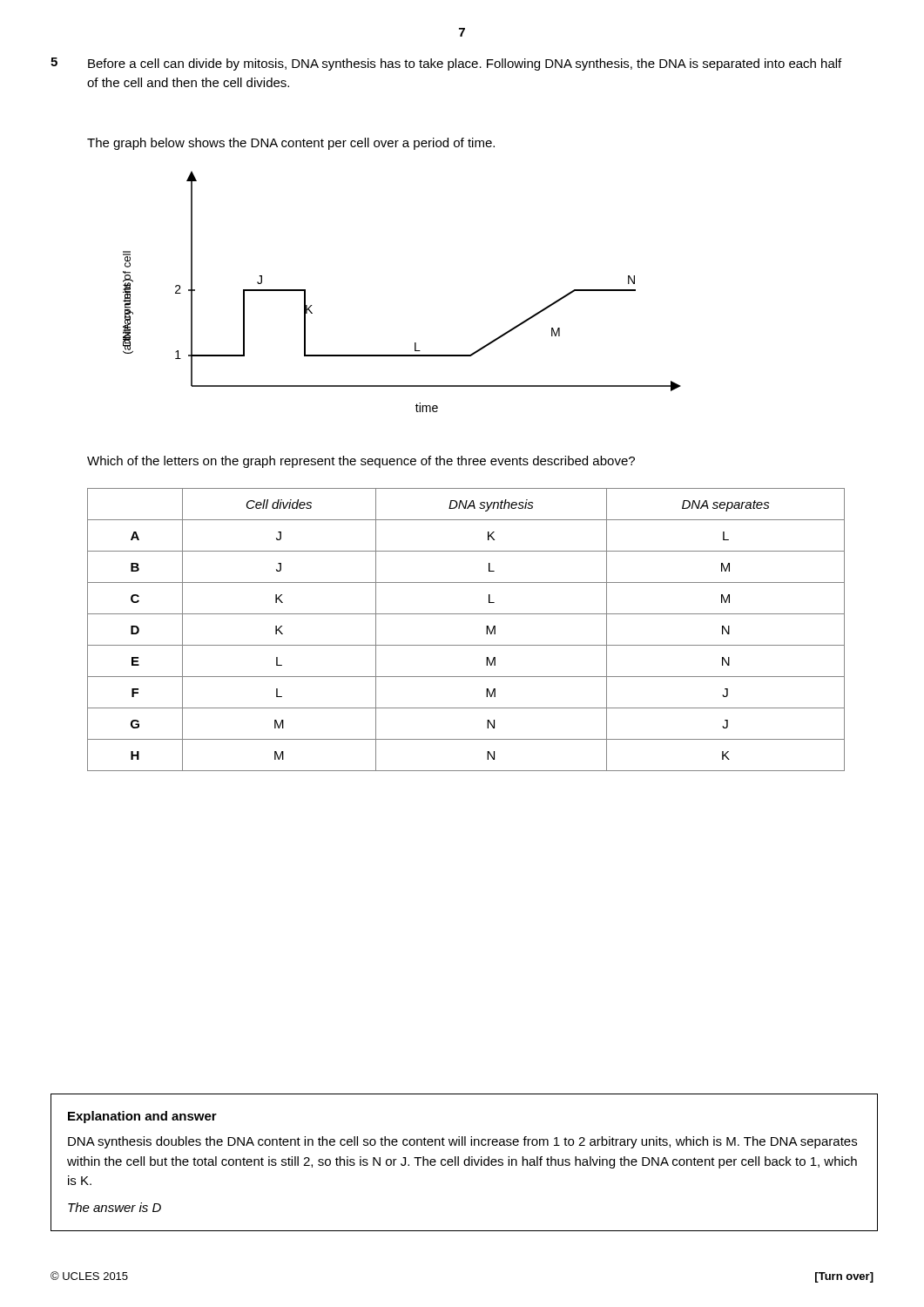Locate the block of text that opens with "The graph below"
This screenshot has width=924, height=1307.
point(292,142)
